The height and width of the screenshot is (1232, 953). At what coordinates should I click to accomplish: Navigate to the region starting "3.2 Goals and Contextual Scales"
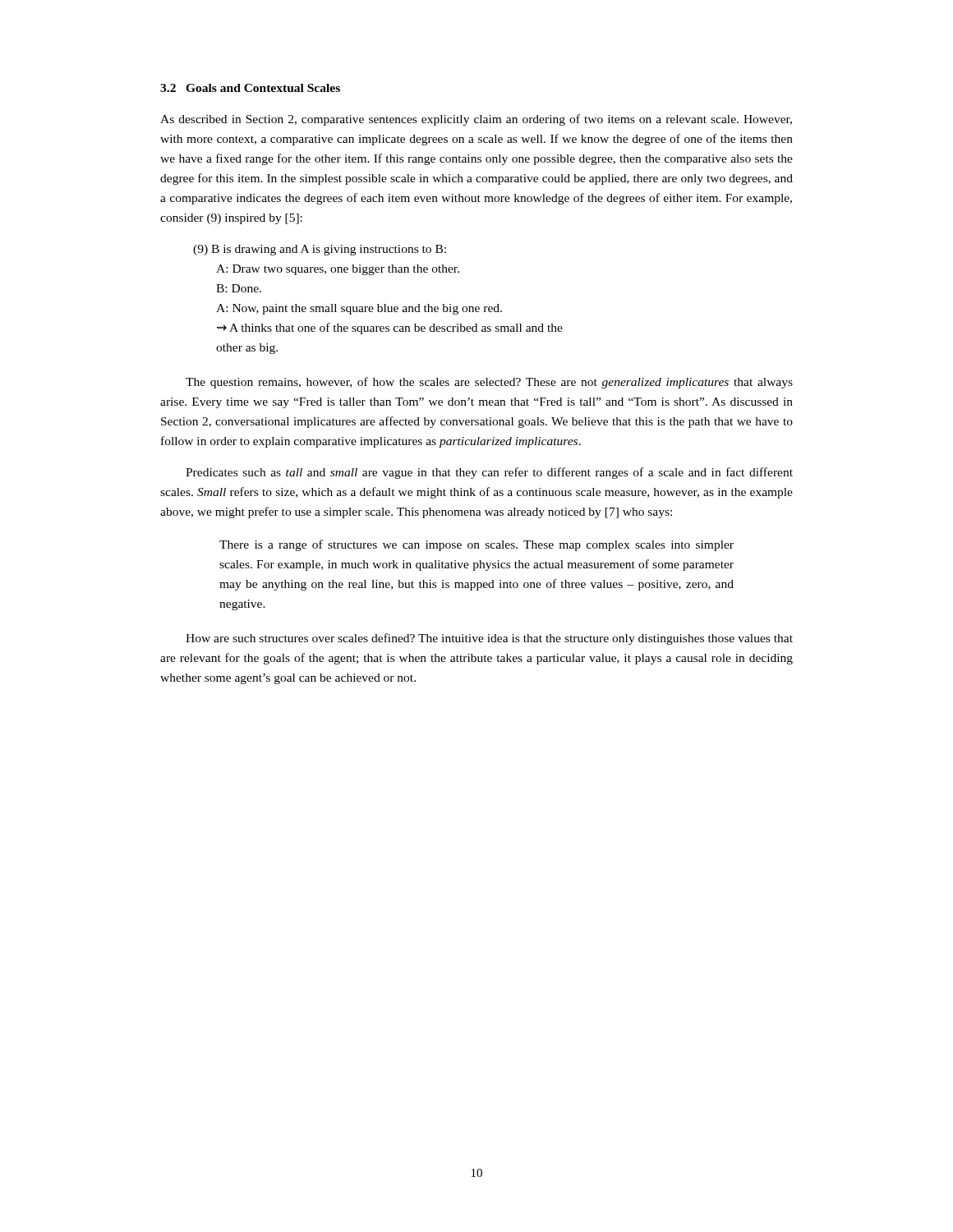pos(250,88)
